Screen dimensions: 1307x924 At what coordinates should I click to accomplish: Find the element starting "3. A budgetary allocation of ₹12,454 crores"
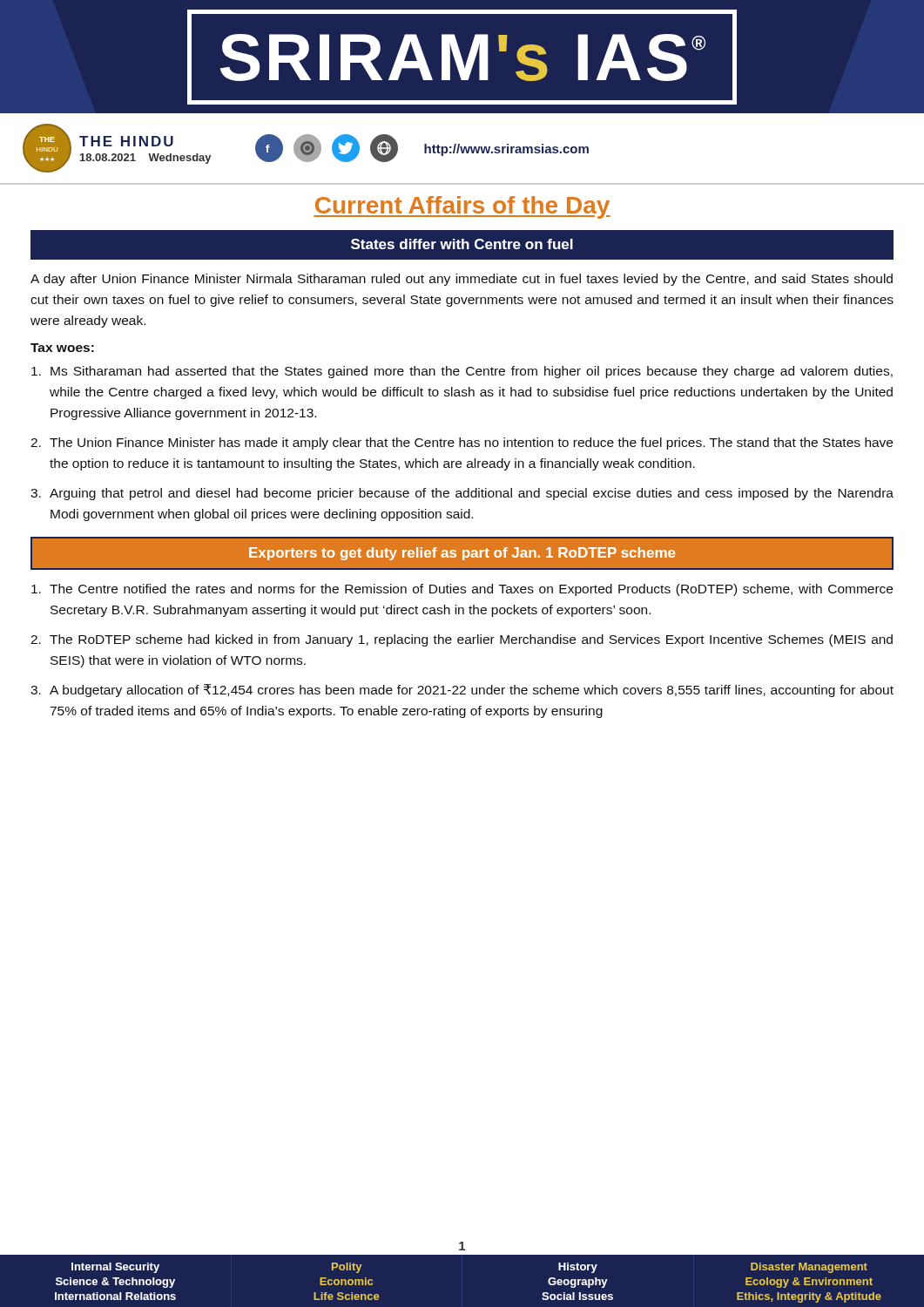pyautogui.click(x=462, y=701)
